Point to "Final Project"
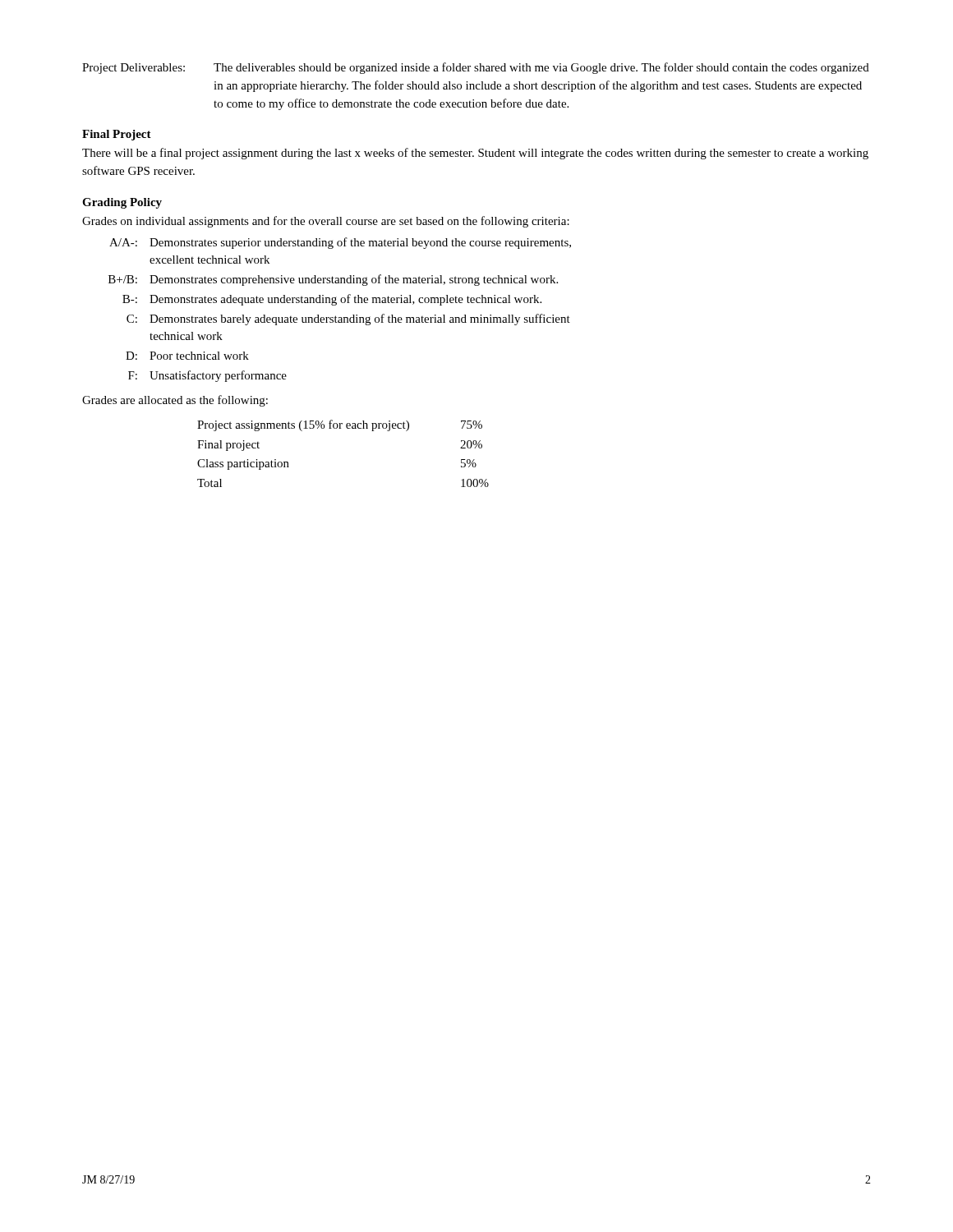Screen dimensions: 1232x953 [x=116, y=134]
